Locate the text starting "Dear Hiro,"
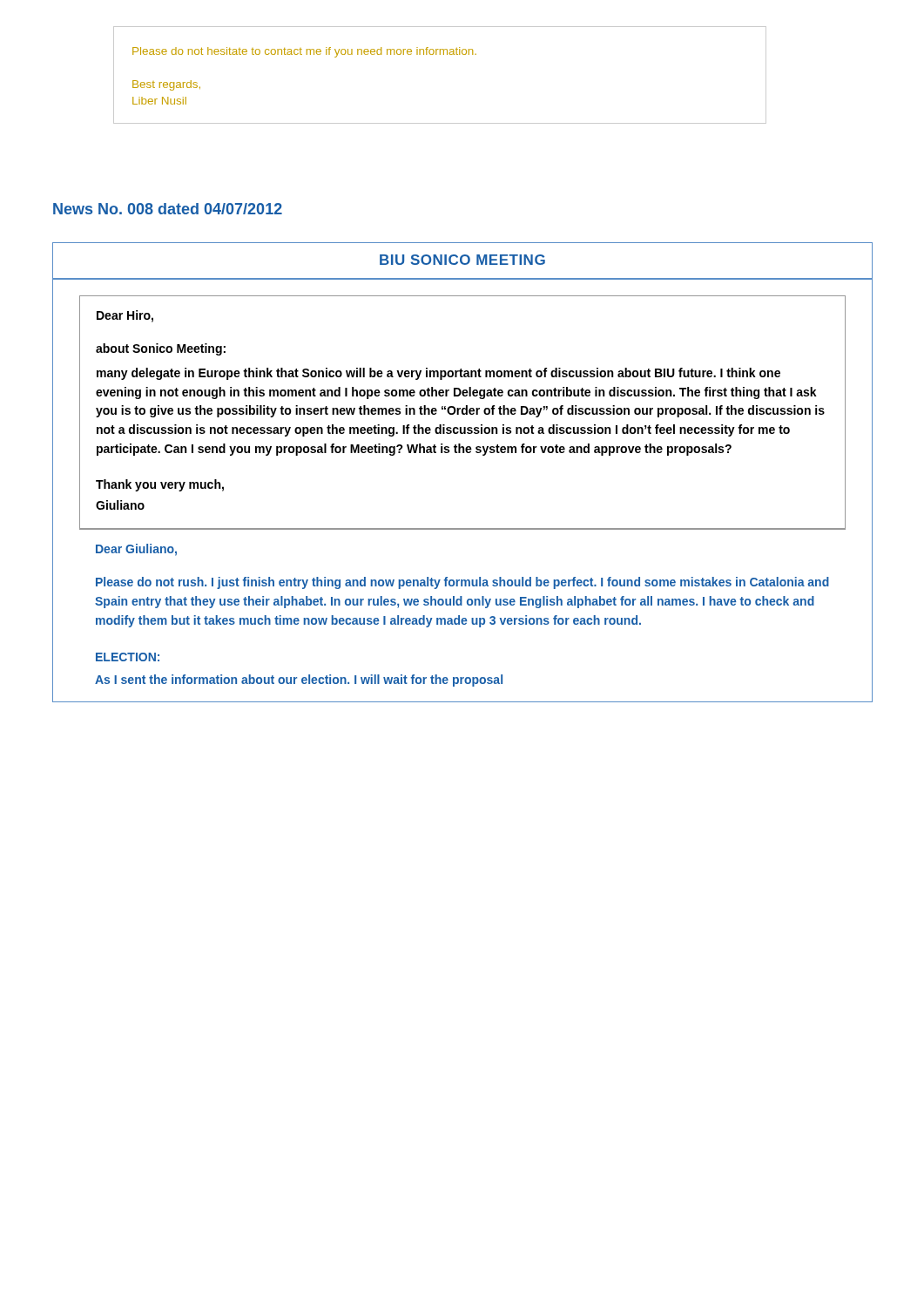 coord(125,315)
